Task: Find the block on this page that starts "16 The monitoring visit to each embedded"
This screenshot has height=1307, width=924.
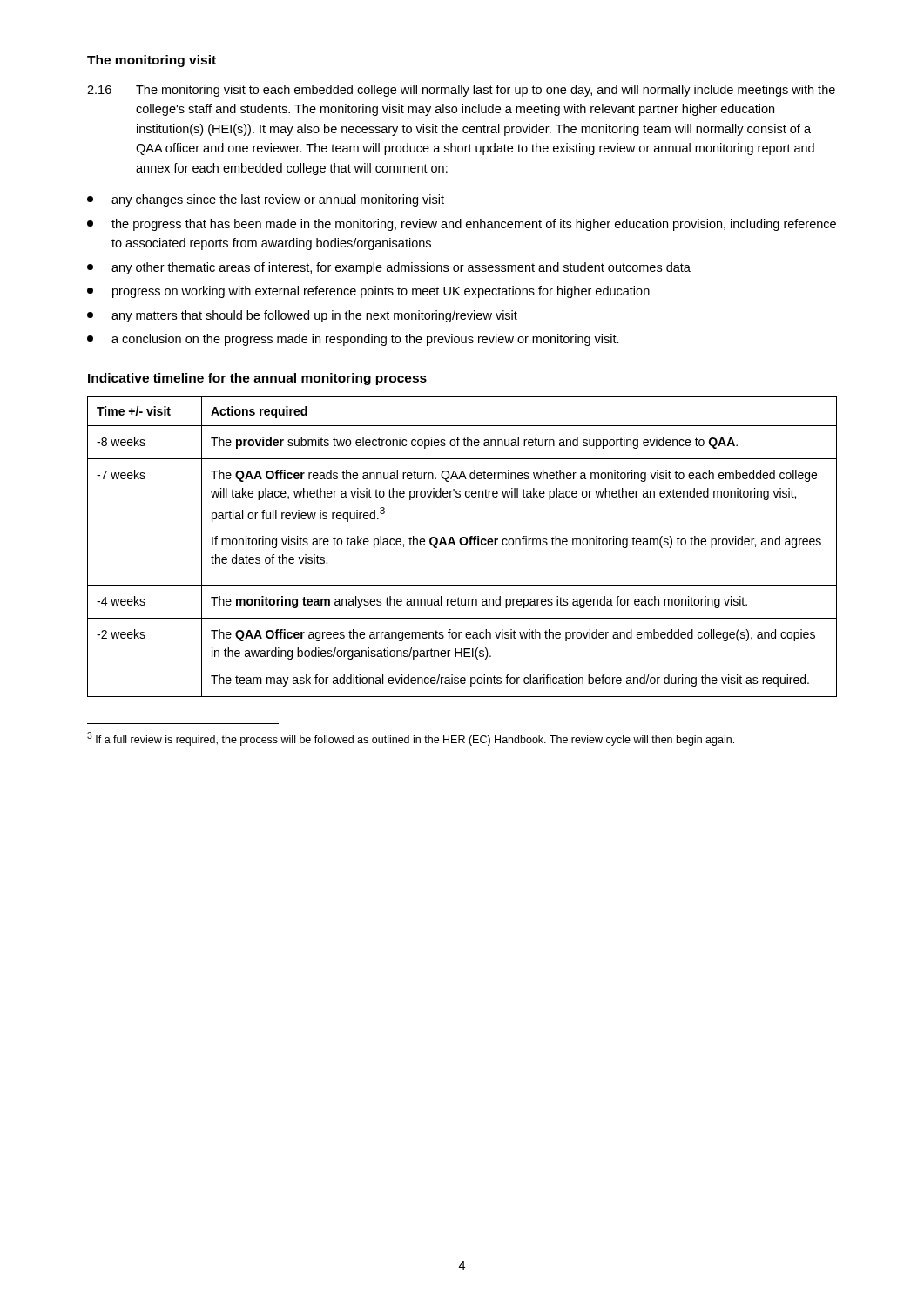Action: [462, 129]
